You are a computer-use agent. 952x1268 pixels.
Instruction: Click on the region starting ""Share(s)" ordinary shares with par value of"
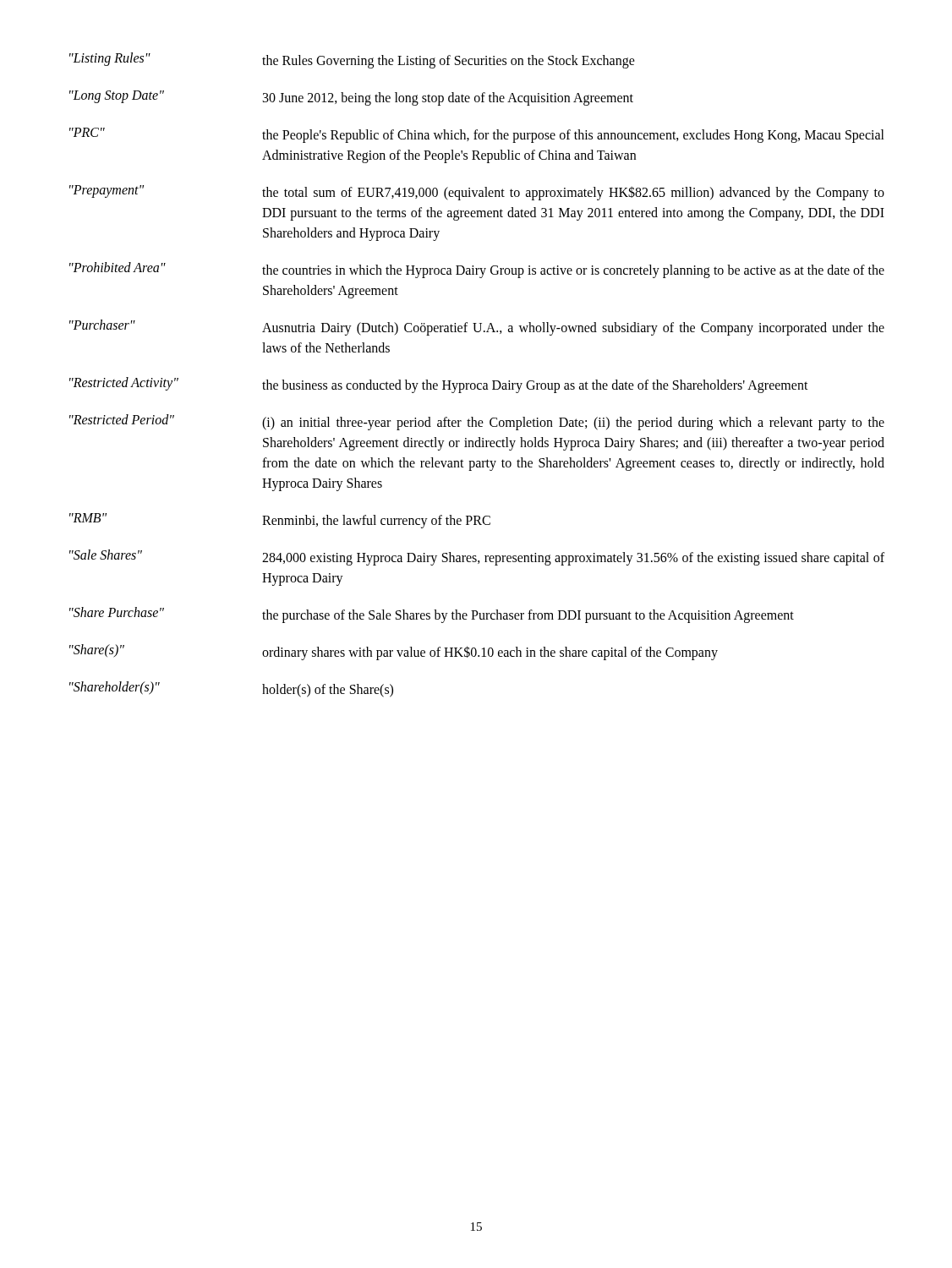pyautogui.click(x=476, y=653)
